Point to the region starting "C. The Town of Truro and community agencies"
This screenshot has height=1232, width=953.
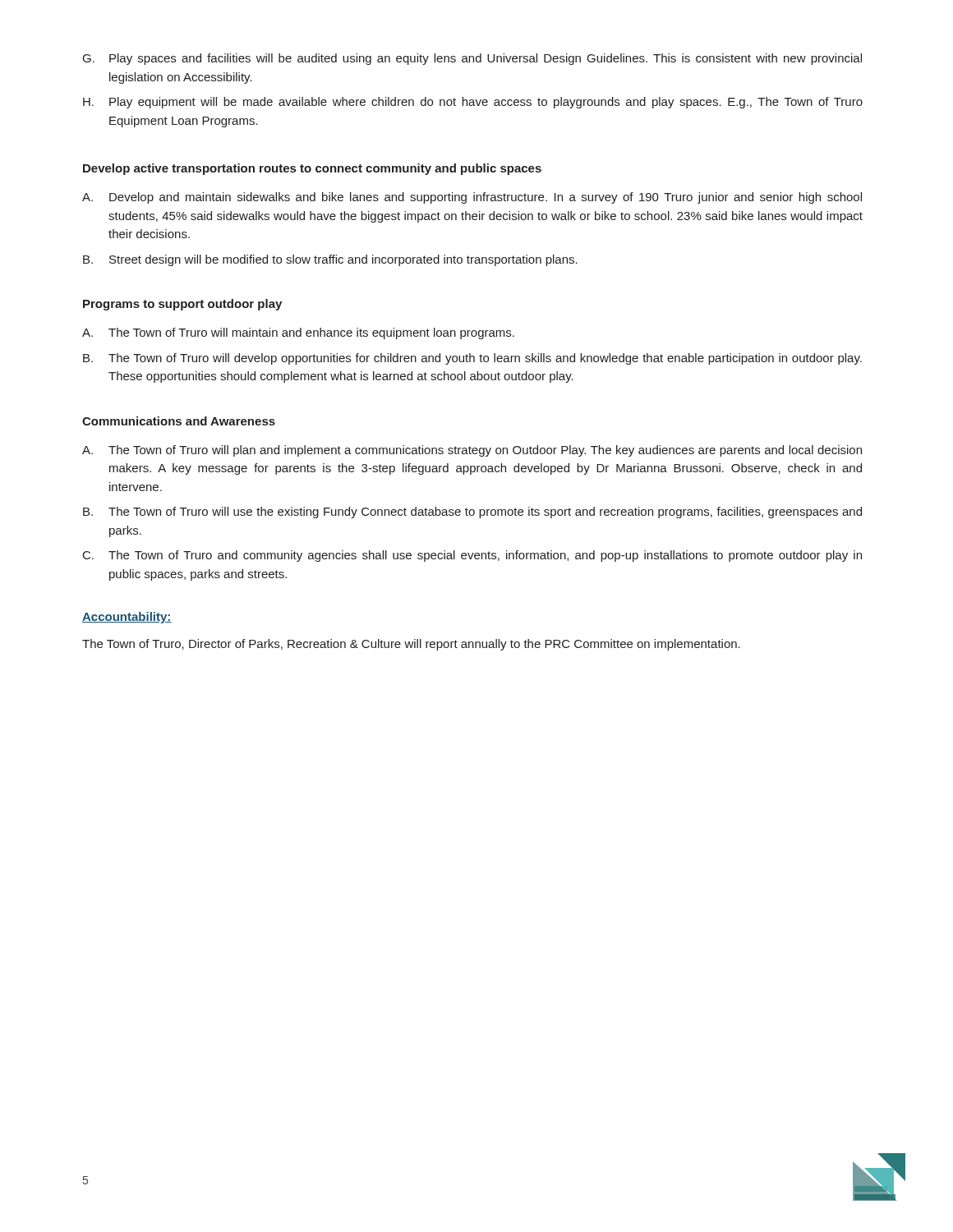pyautogui.click(x=472, y=565)
